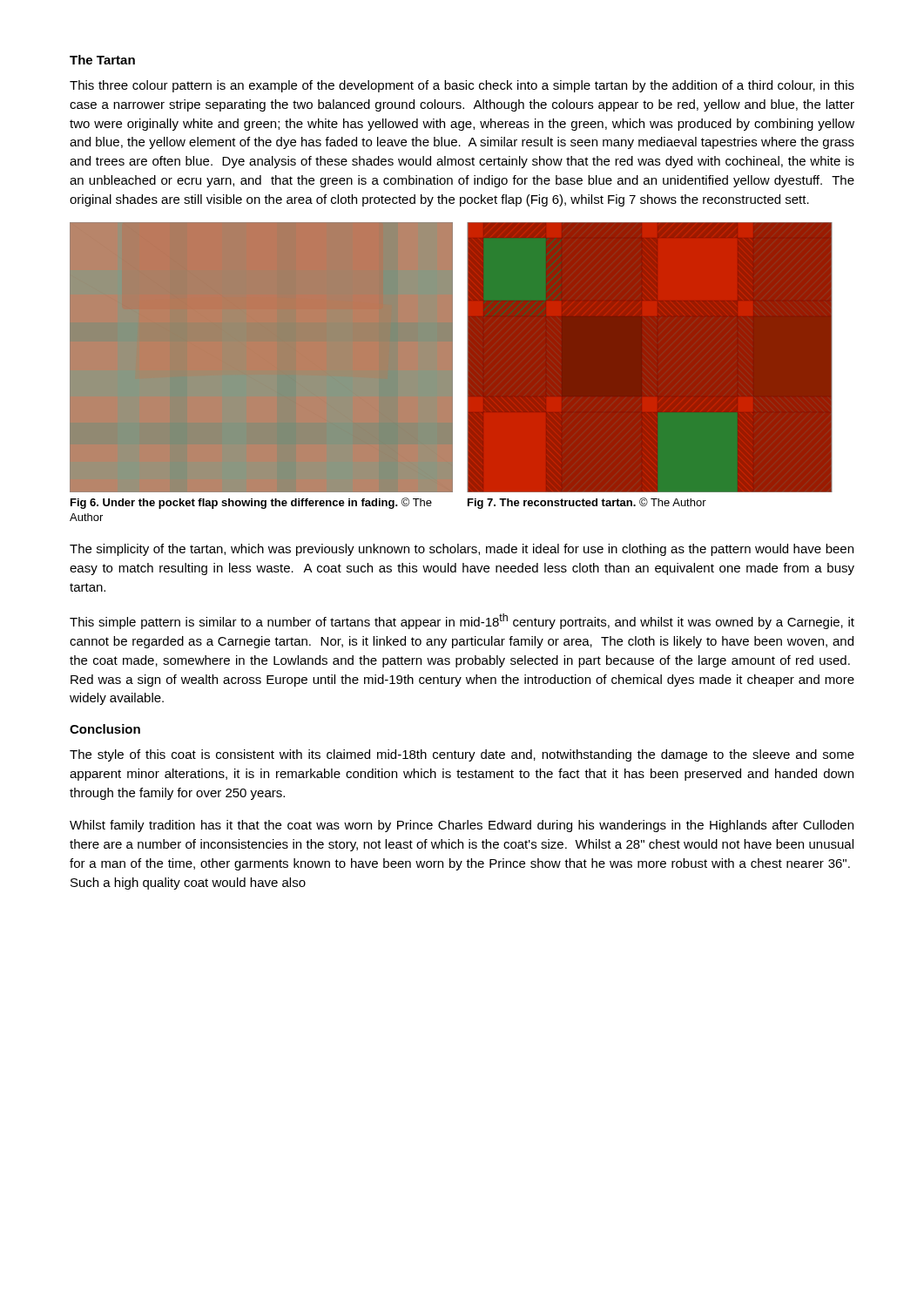Image resolution: width=924 pixels, height=1307 pixels.
Task: Click on the illustration
Action: point(650,357)
